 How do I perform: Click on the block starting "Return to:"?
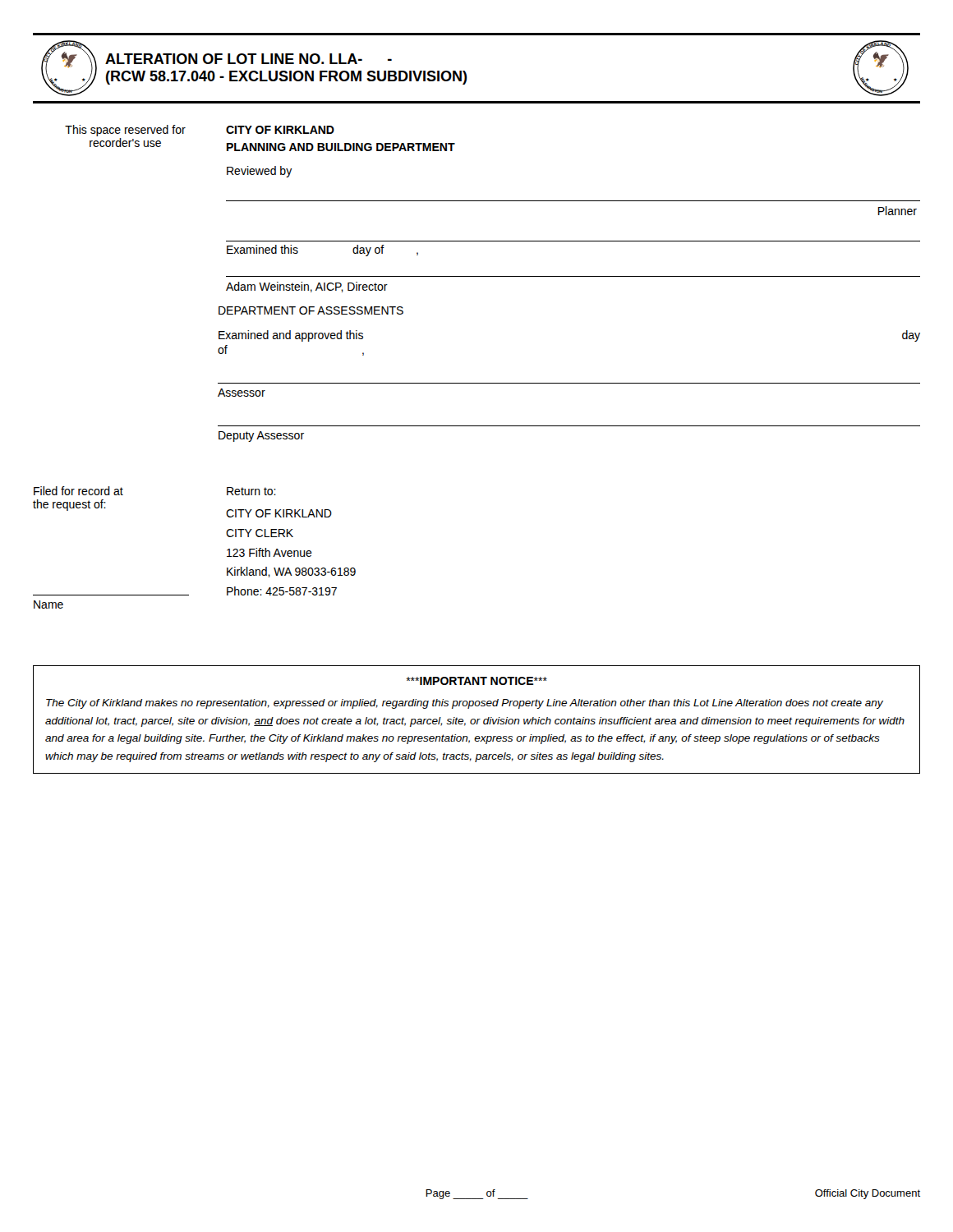pyautogui.click(x=251, y=491)
